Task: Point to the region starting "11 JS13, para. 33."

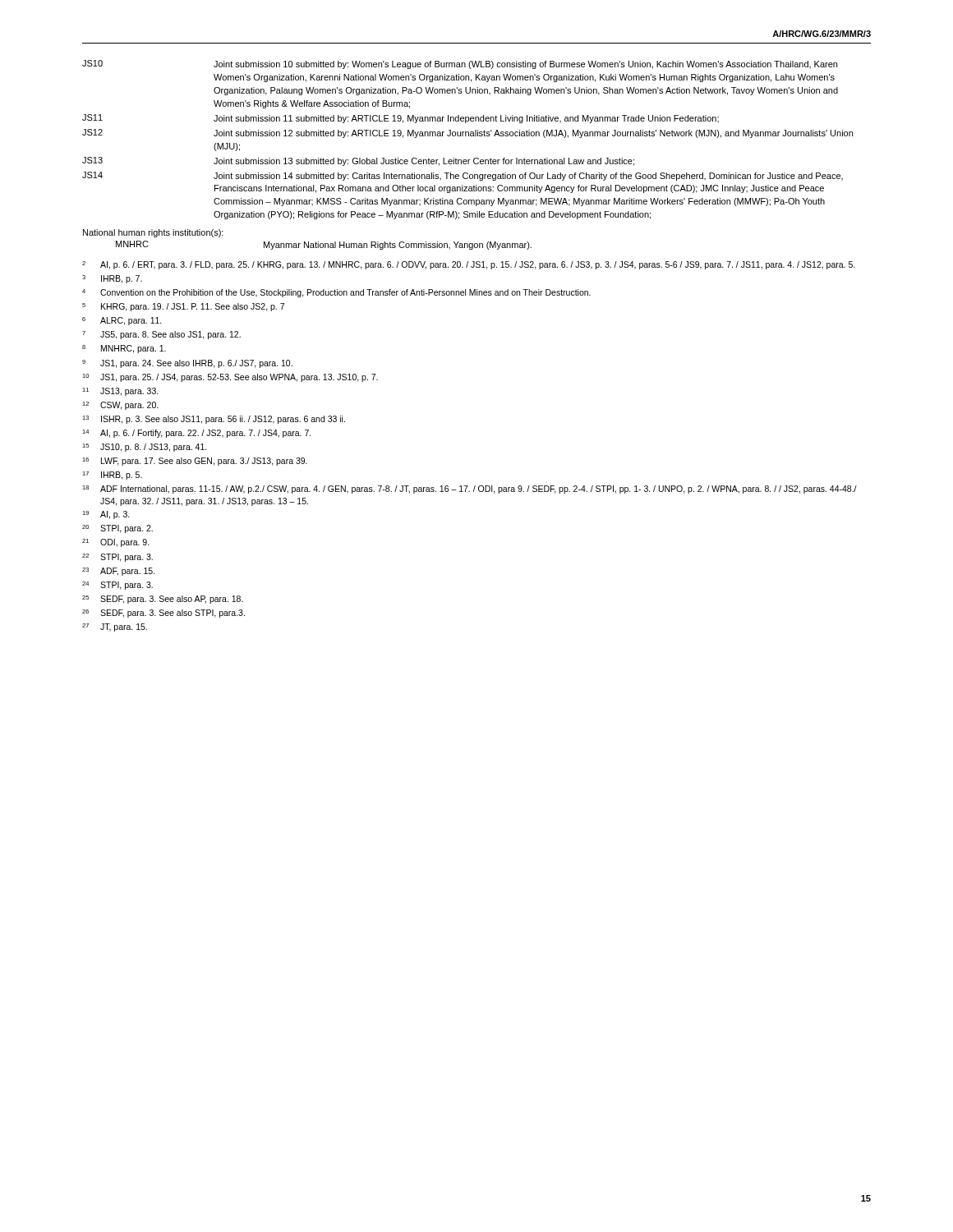Action: [x=120, y=392]
